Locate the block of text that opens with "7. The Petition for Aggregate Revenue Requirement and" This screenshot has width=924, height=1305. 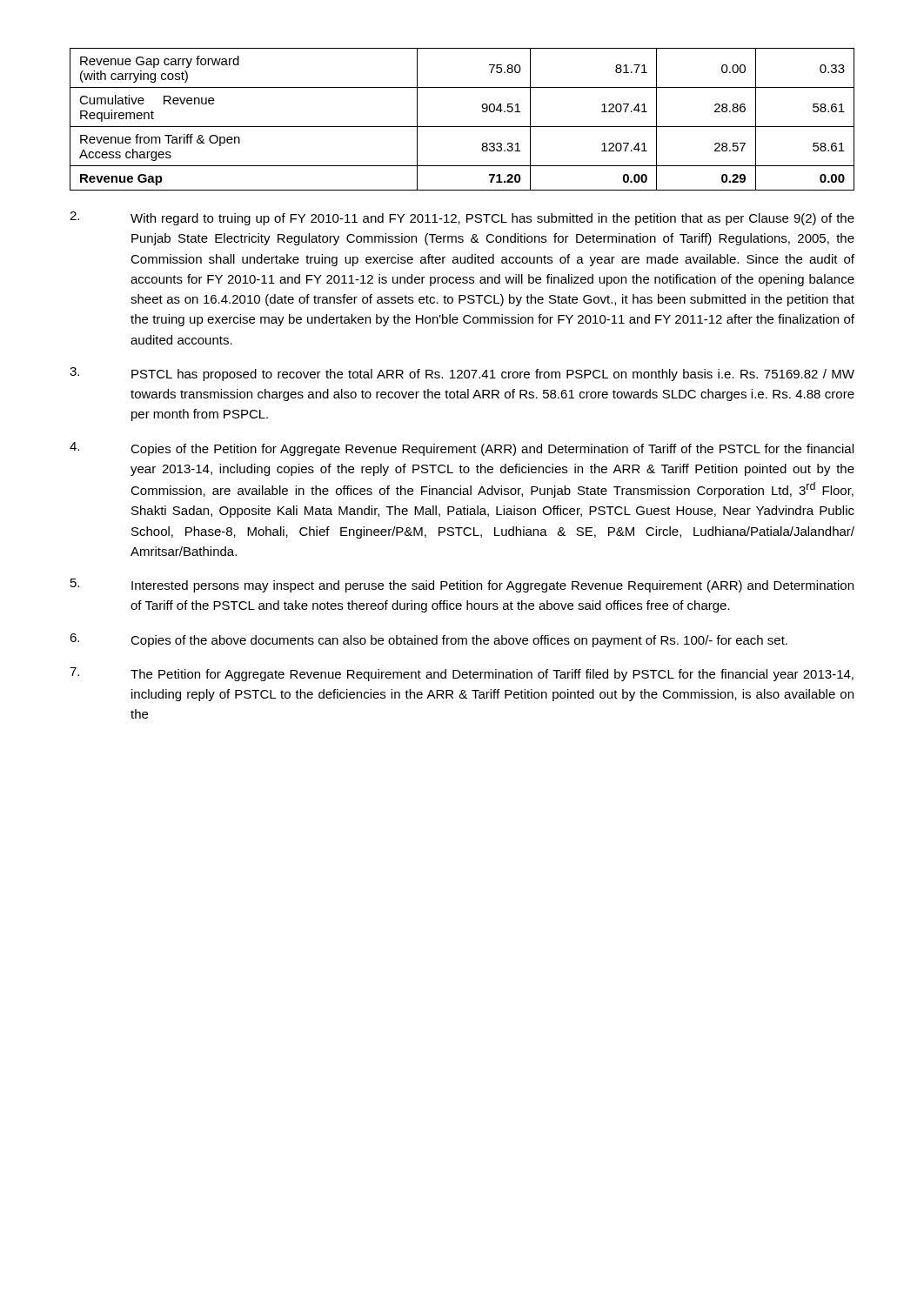[x=462, y=694]
